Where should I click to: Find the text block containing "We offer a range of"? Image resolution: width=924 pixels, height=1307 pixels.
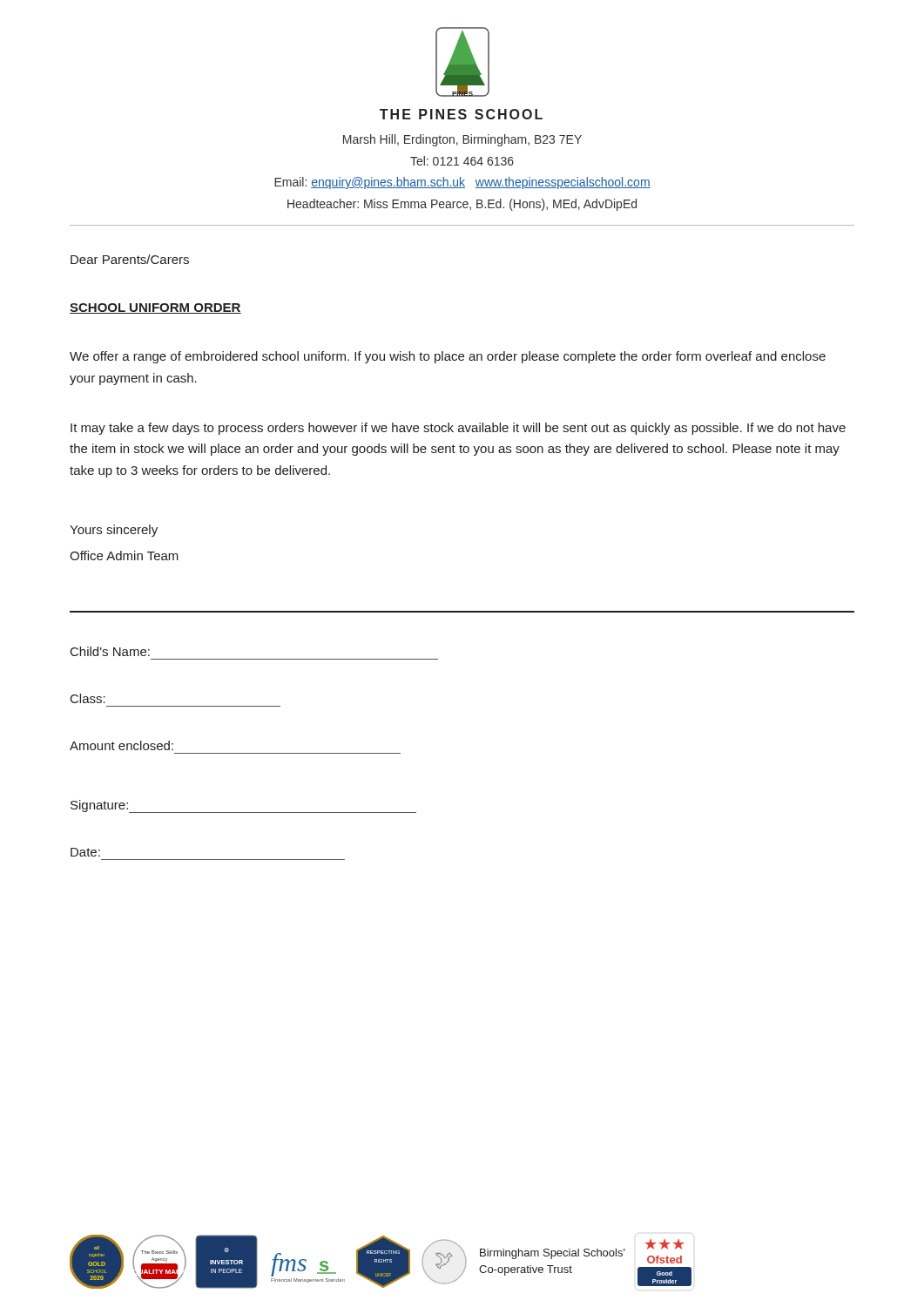point(448,367)
